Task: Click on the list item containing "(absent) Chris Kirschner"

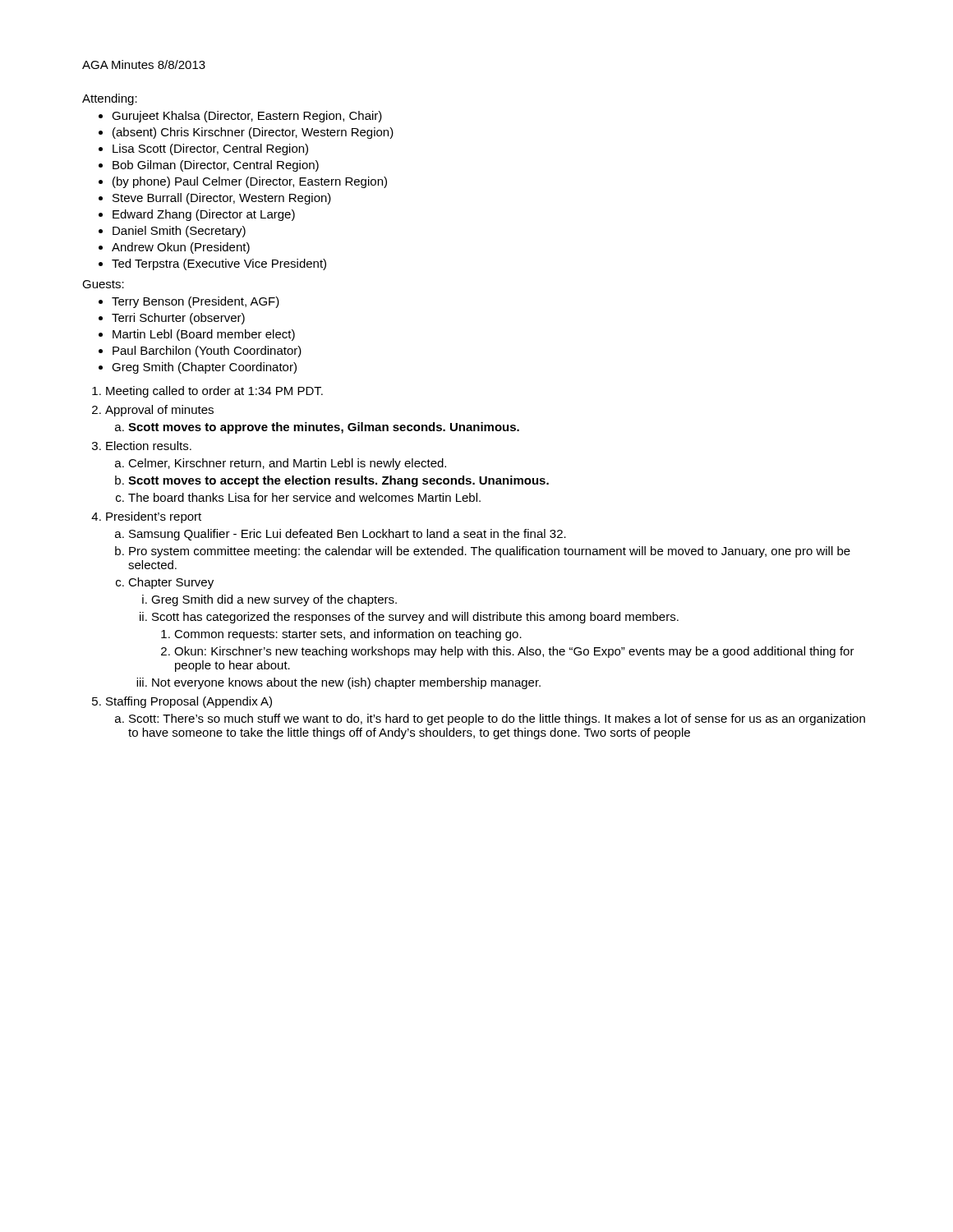Action: pyautogui.click(x=253, y=132)
